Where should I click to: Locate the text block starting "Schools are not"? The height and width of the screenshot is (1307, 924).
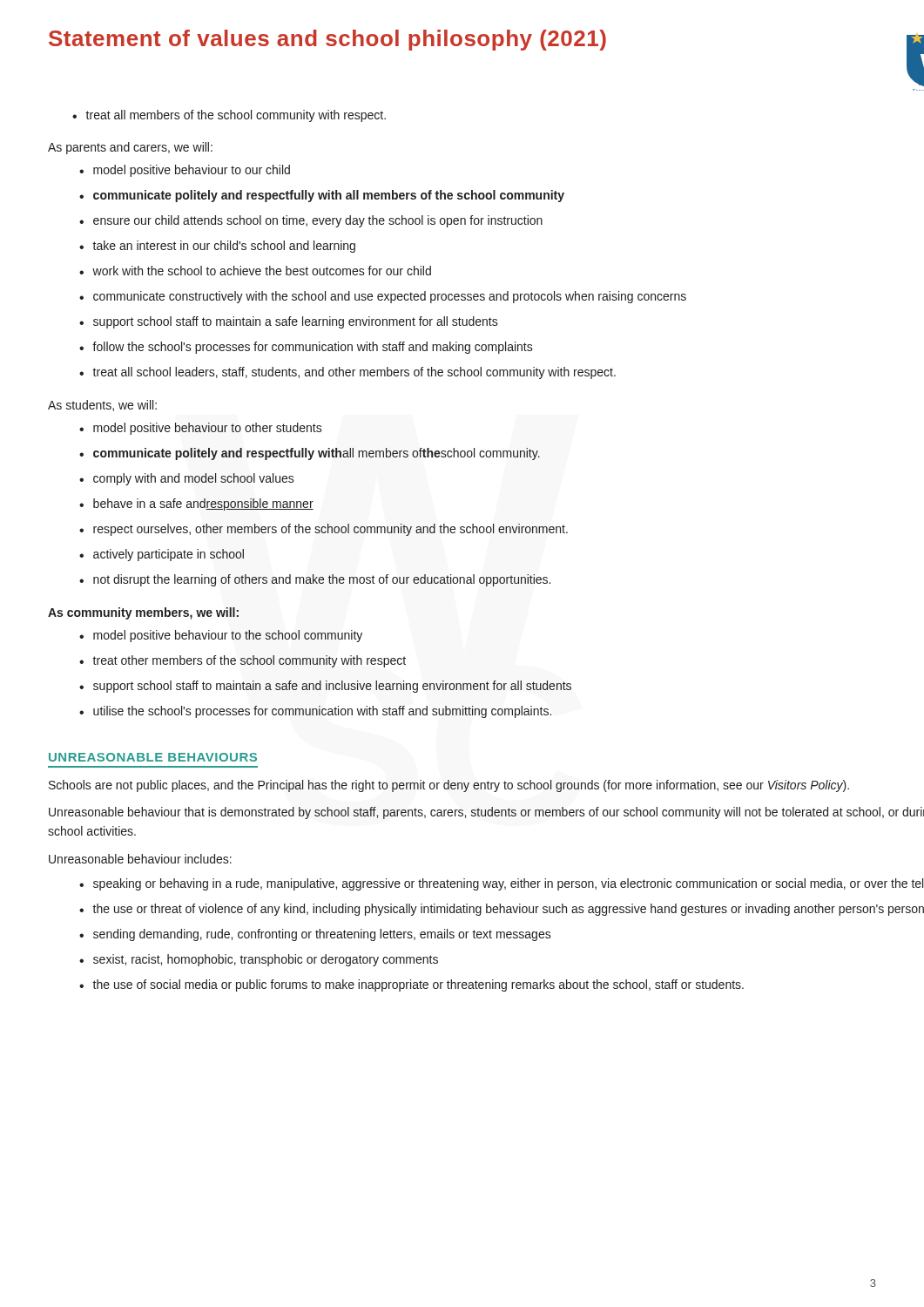pos(449,785)
